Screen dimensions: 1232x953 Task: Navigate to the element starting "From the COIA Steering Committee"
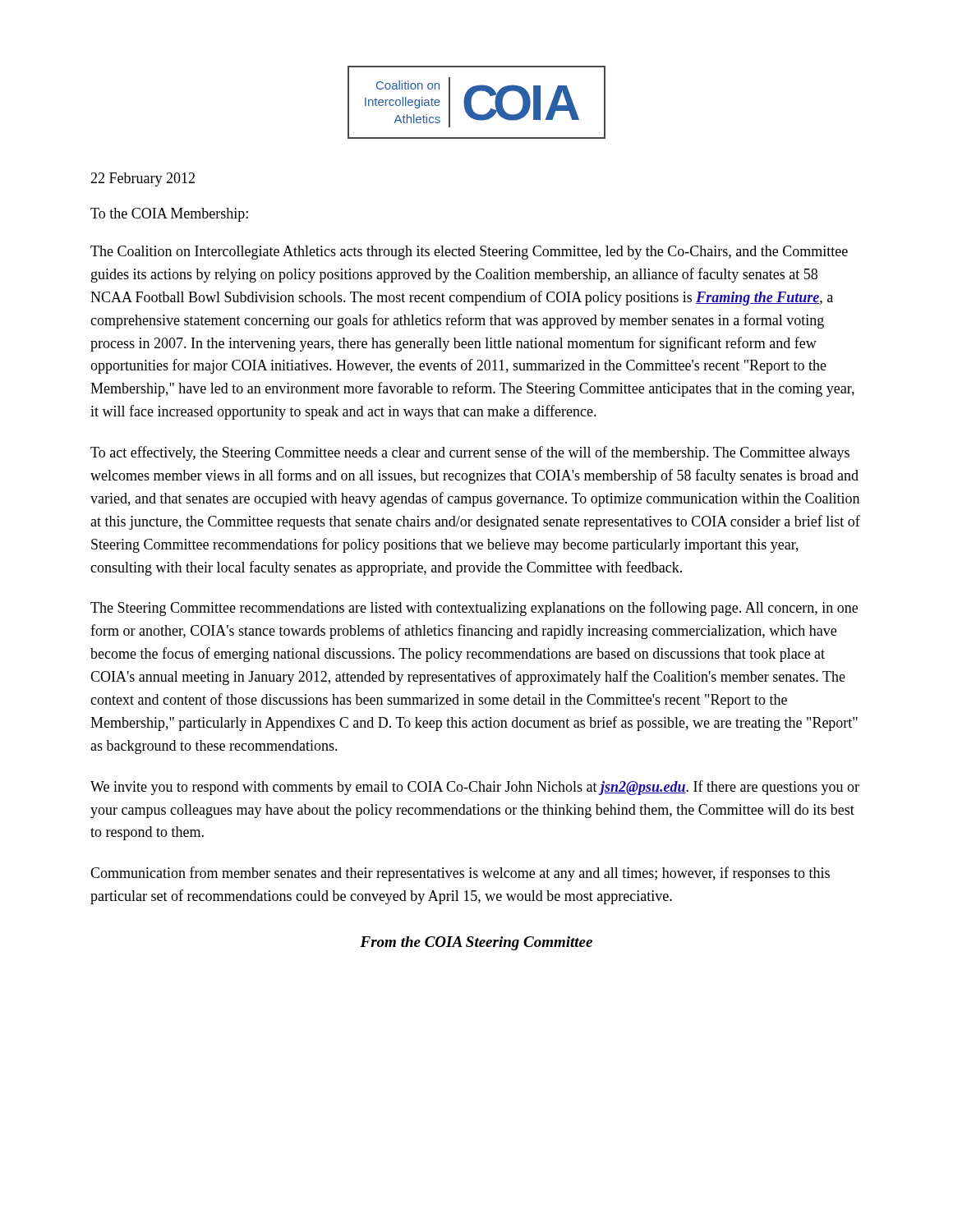tap(476, 942)
